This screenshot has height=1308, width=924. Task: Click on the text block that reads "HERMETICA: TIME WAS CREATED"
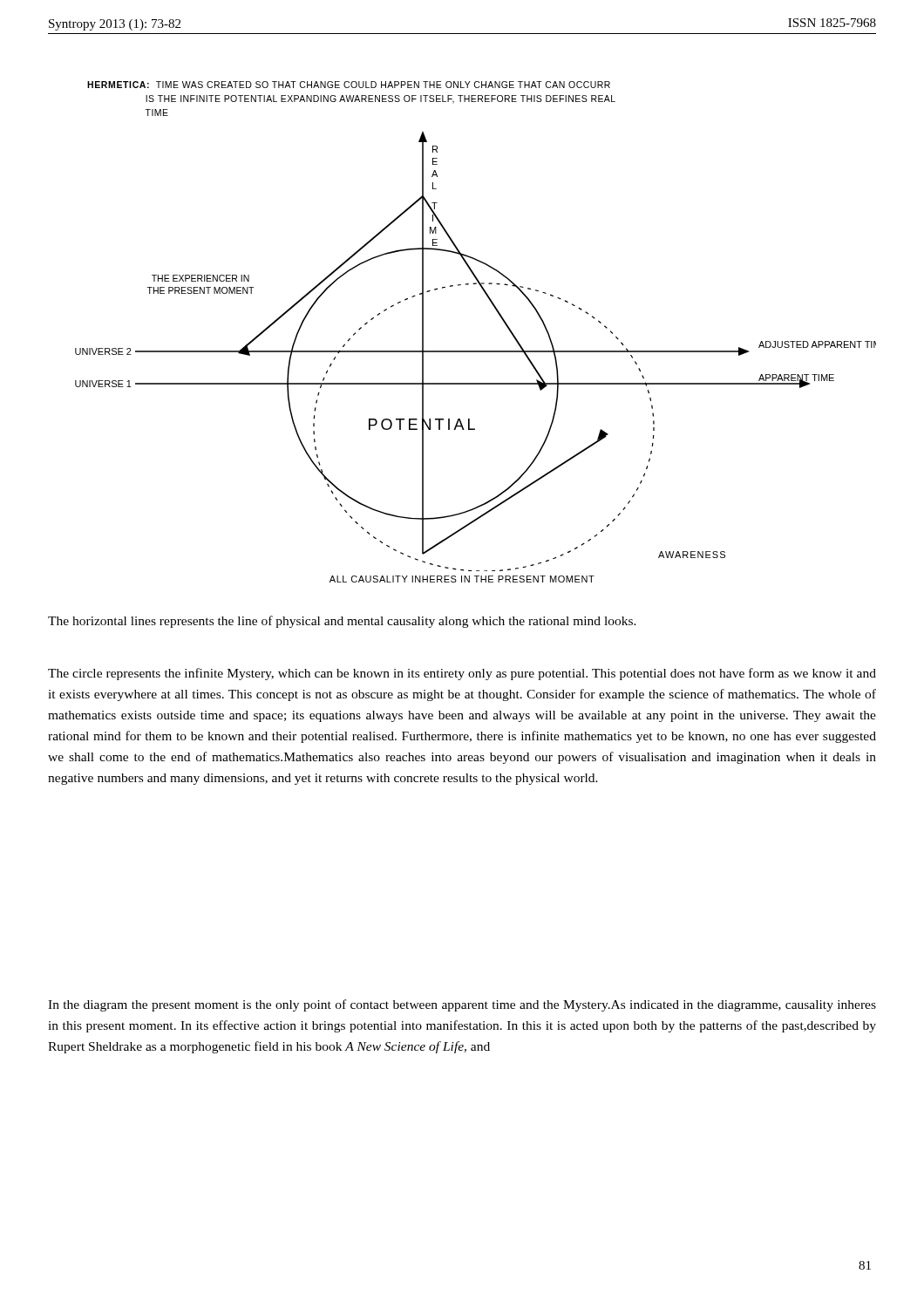click(x=351, y=98)
